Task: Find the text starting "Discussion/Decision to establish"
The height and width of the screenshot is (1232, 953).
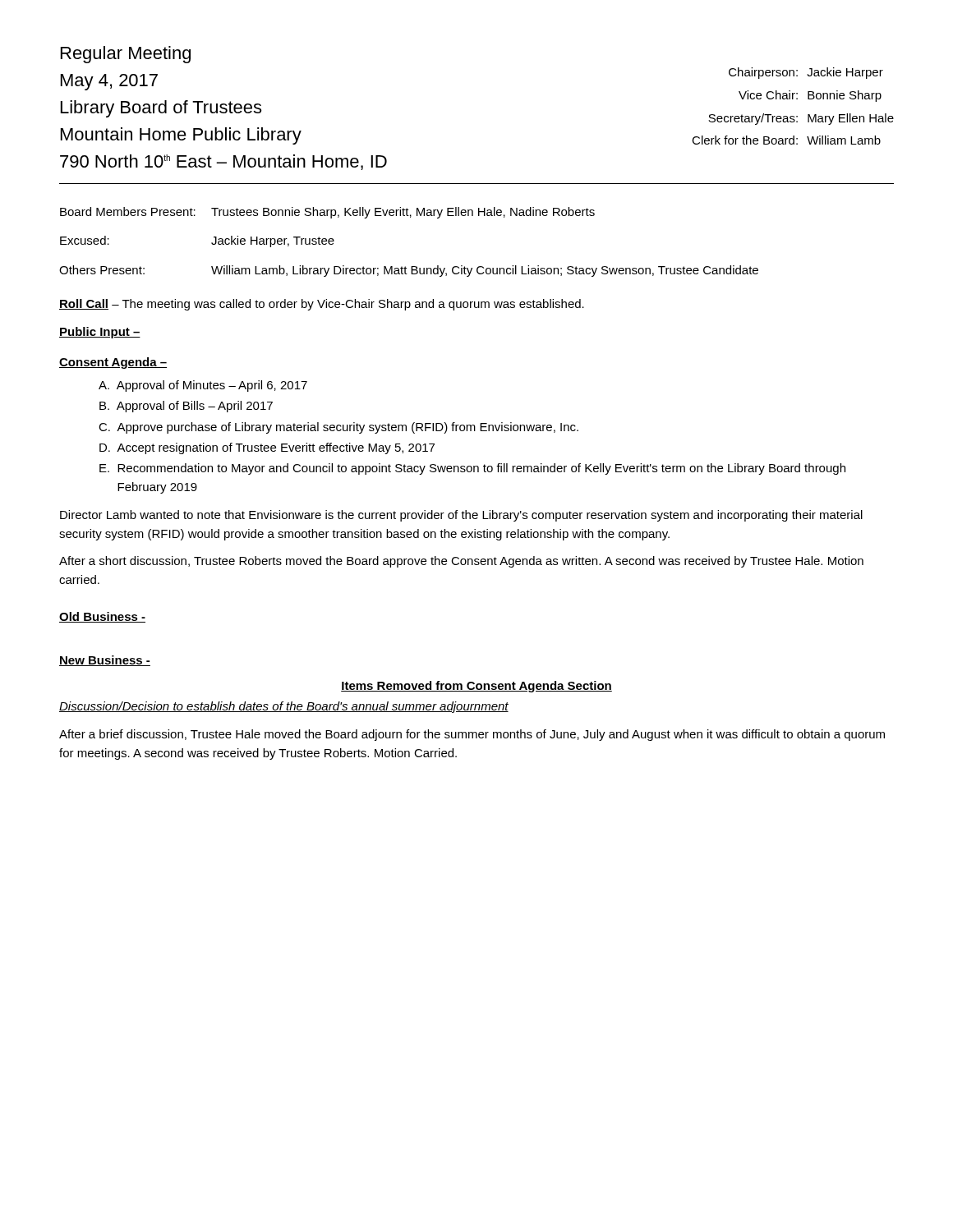Action: click(x=284, y=706)
